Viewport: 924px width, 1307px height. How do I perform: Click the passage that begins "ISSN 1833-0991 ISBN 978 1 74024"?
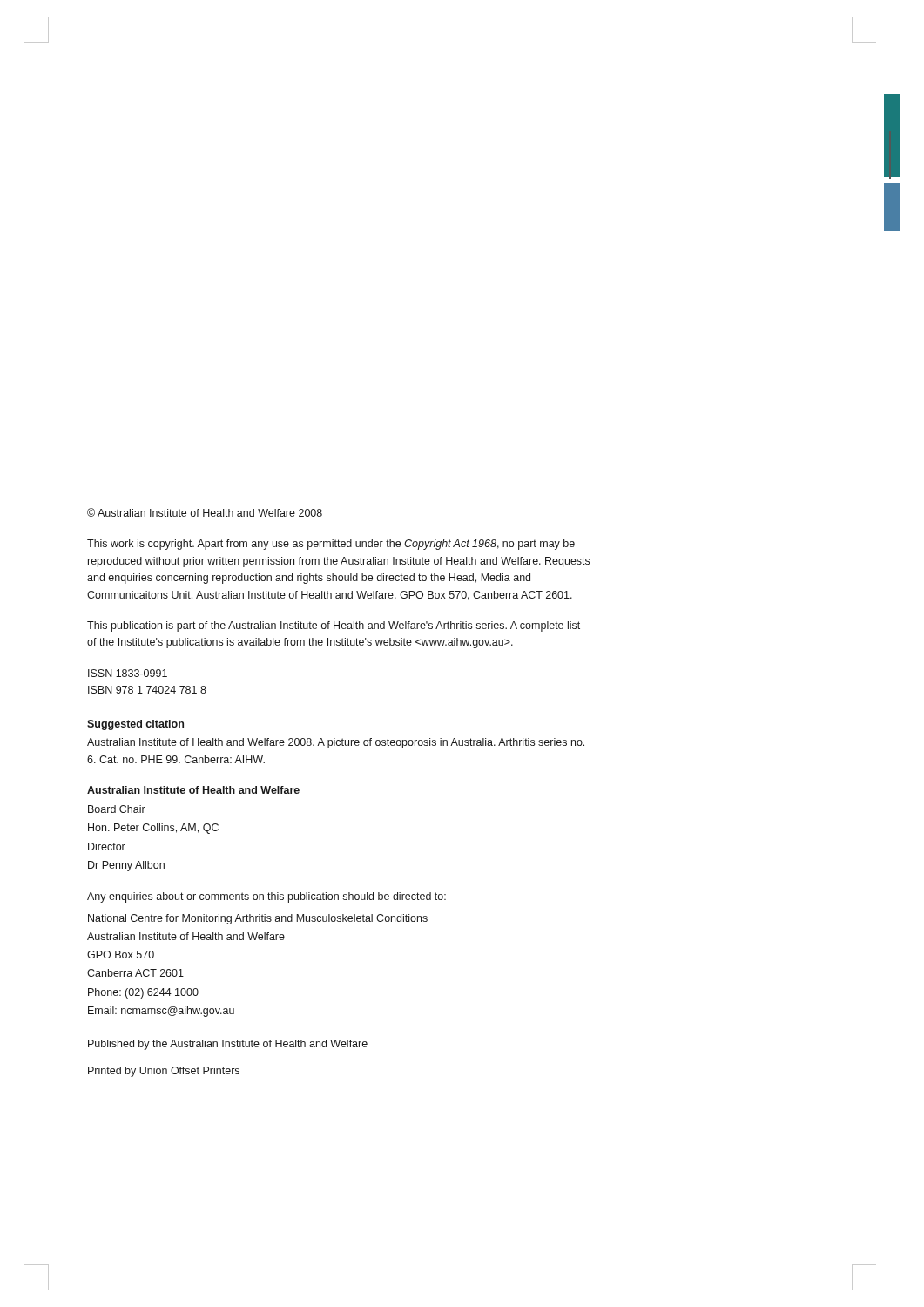click(147, 682)
